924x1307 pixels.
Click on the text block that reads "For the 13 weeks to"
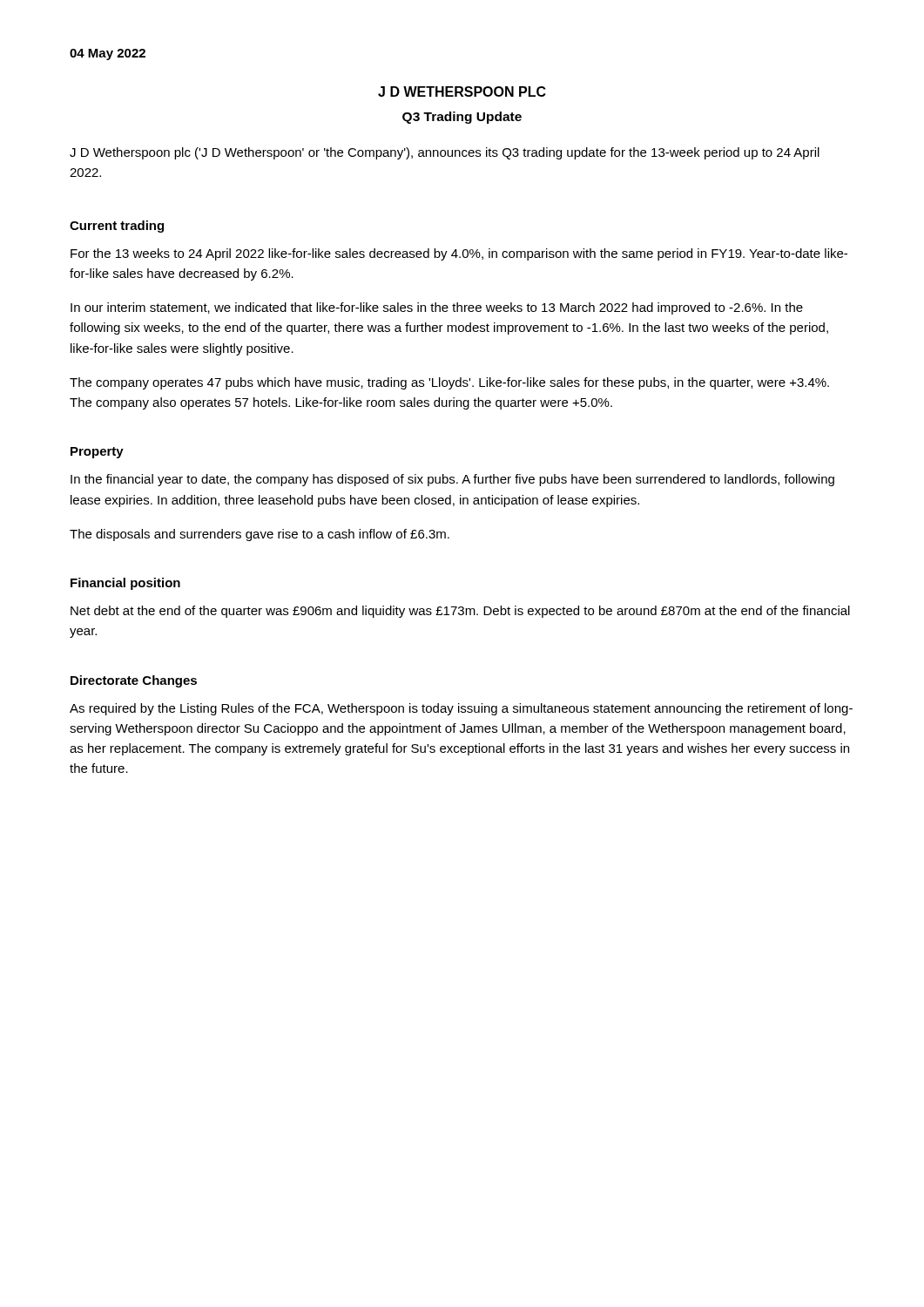[459, 263]
